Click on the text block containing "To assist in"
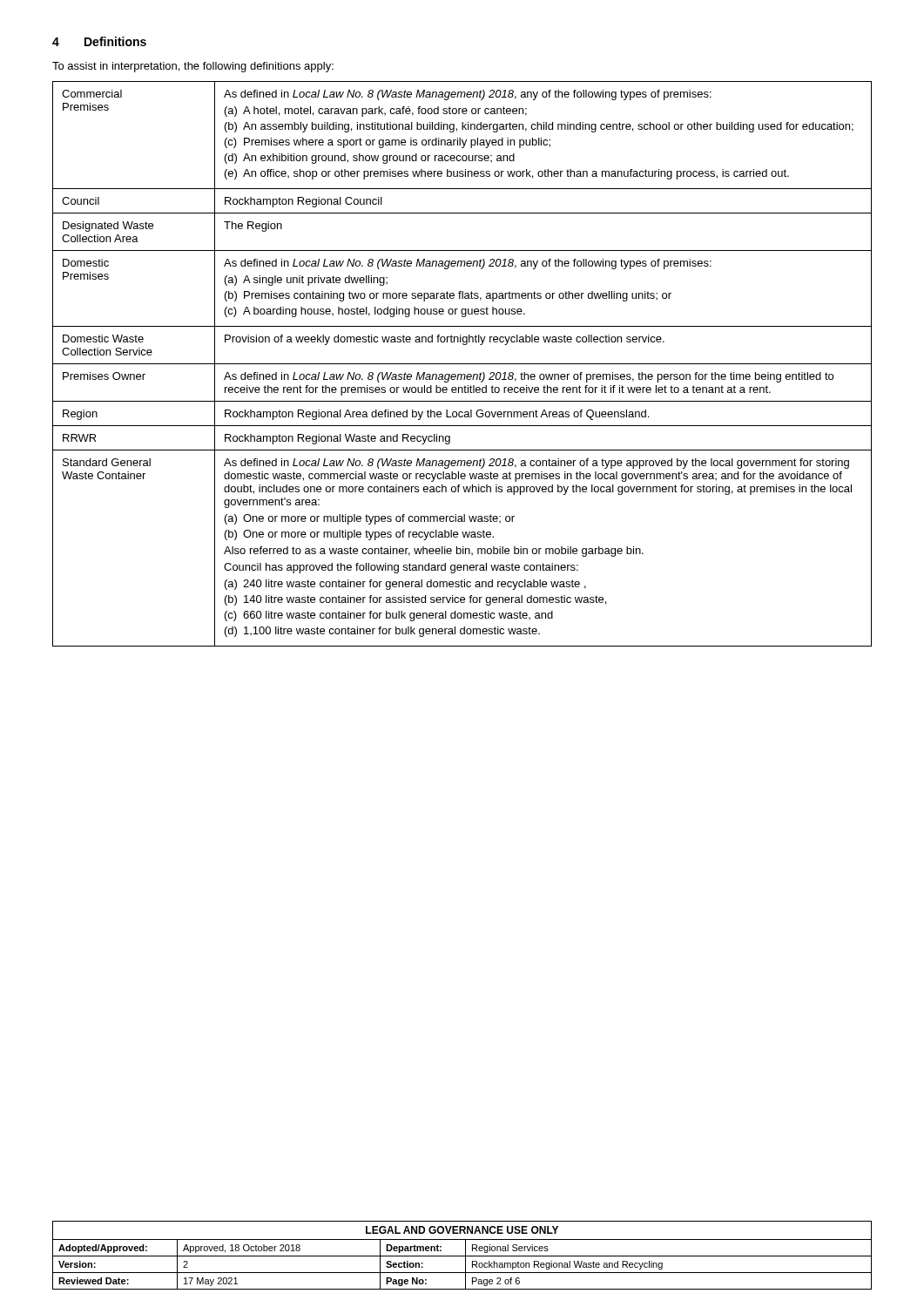The height and width of the screenshot is (1307, 924). click(193, 66)
